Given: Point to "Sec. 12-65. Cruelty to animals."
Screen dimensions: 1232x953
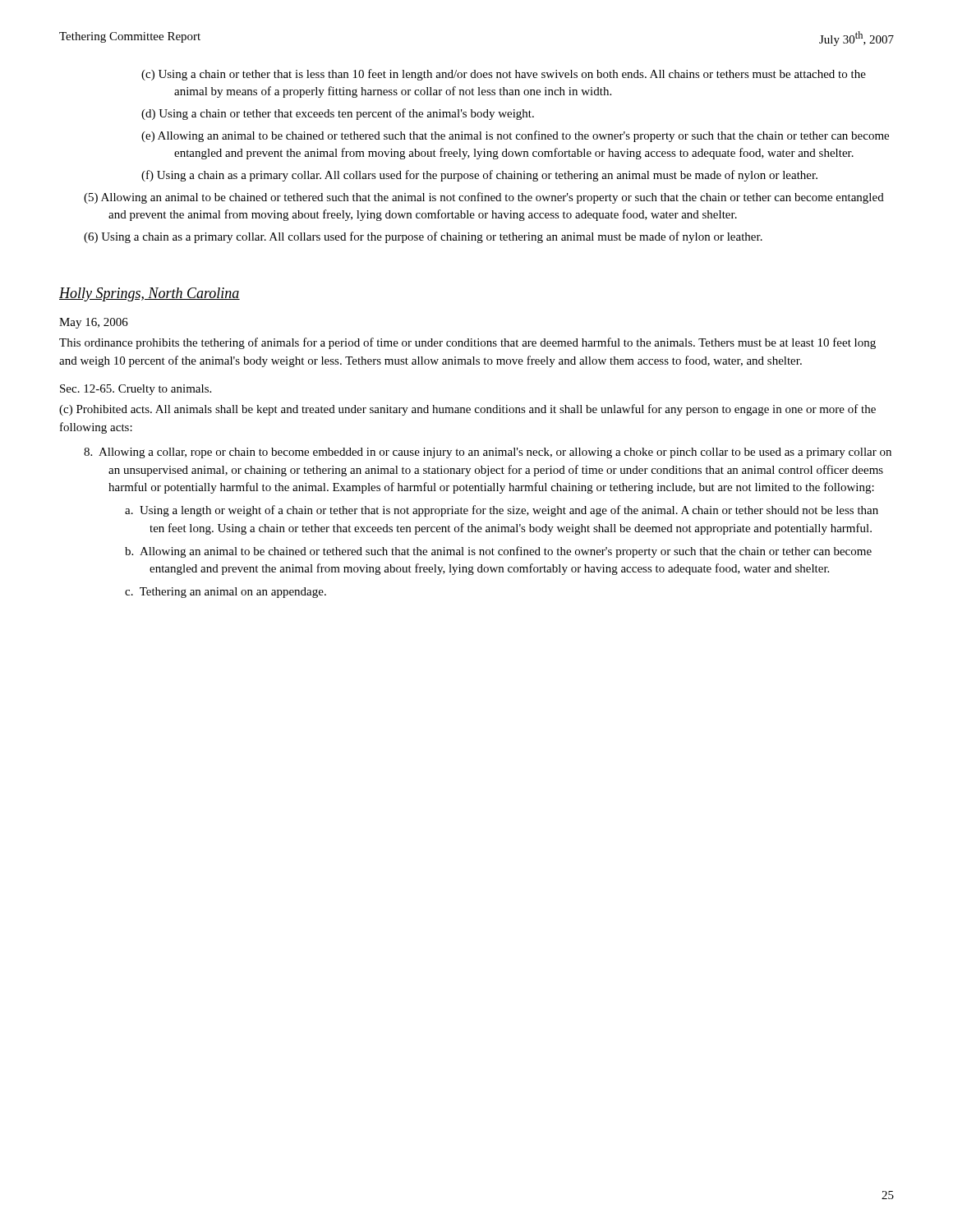Looking at the screenshot, I should tap(136, 388).
